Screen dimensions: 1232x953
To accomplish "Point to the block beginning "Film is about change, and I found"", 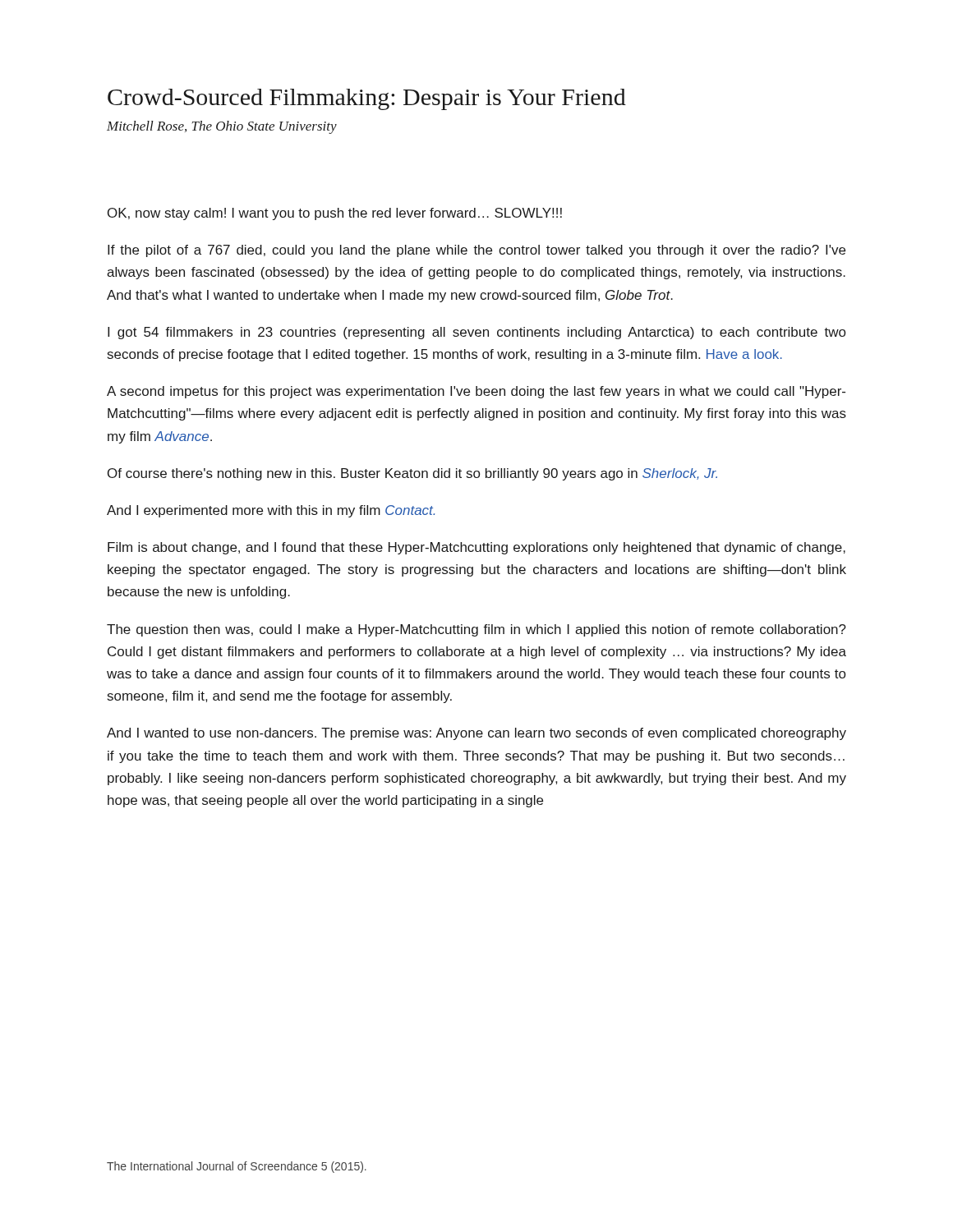I will pos(476,570).
